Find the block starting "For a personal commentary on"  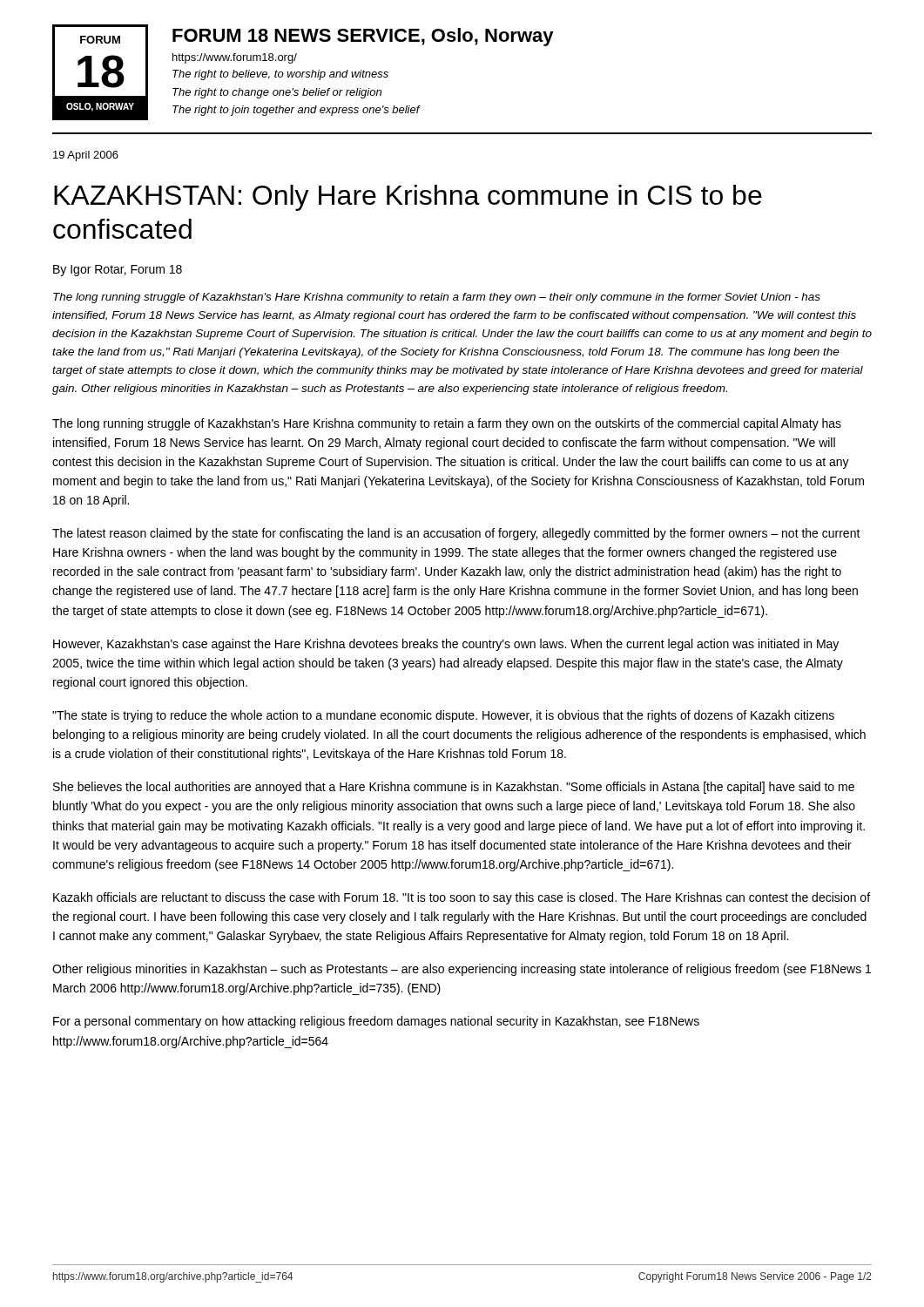[376, 1031]
